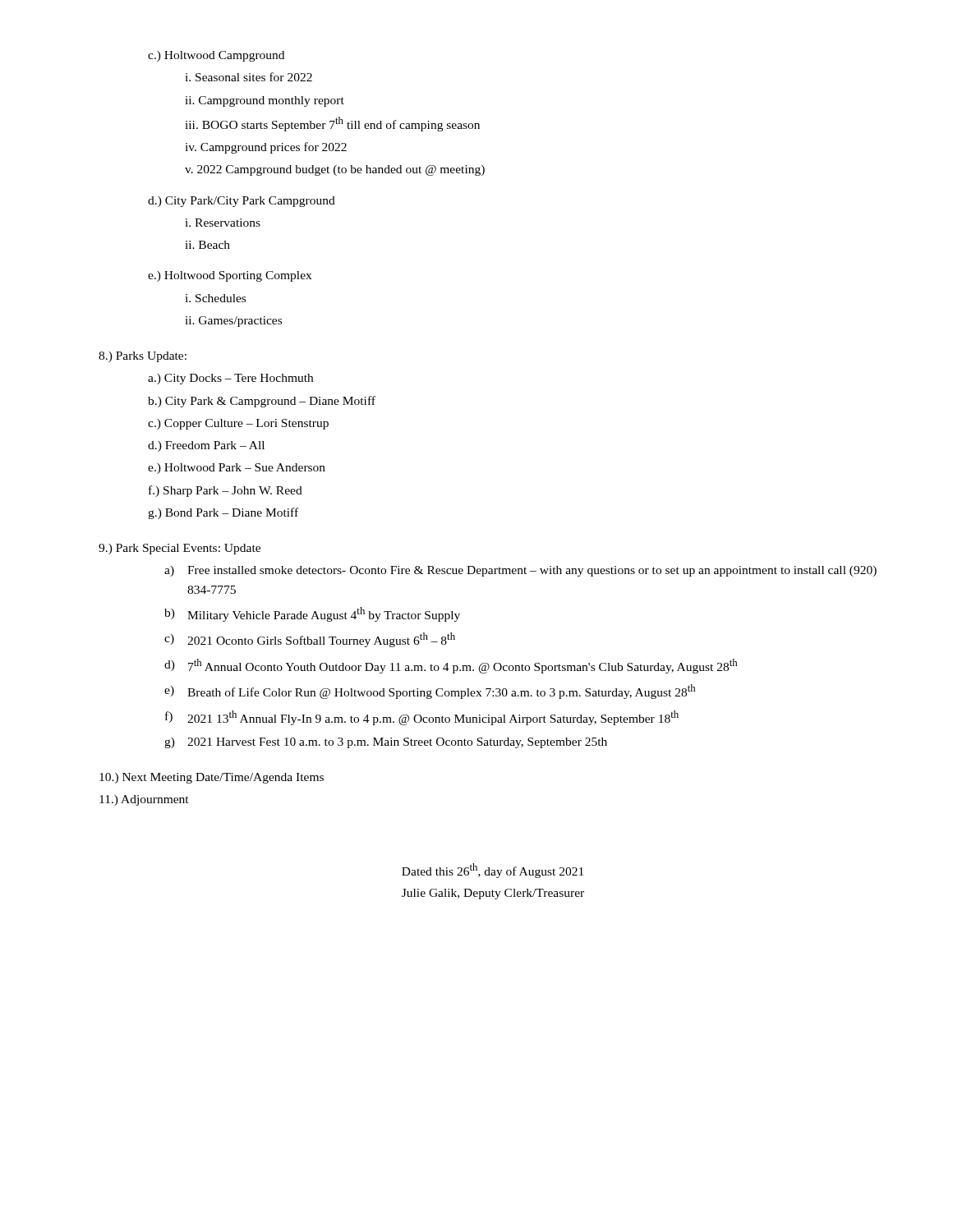
Task: Select the block starting "i. Schedules"
Action: (216, 297)
